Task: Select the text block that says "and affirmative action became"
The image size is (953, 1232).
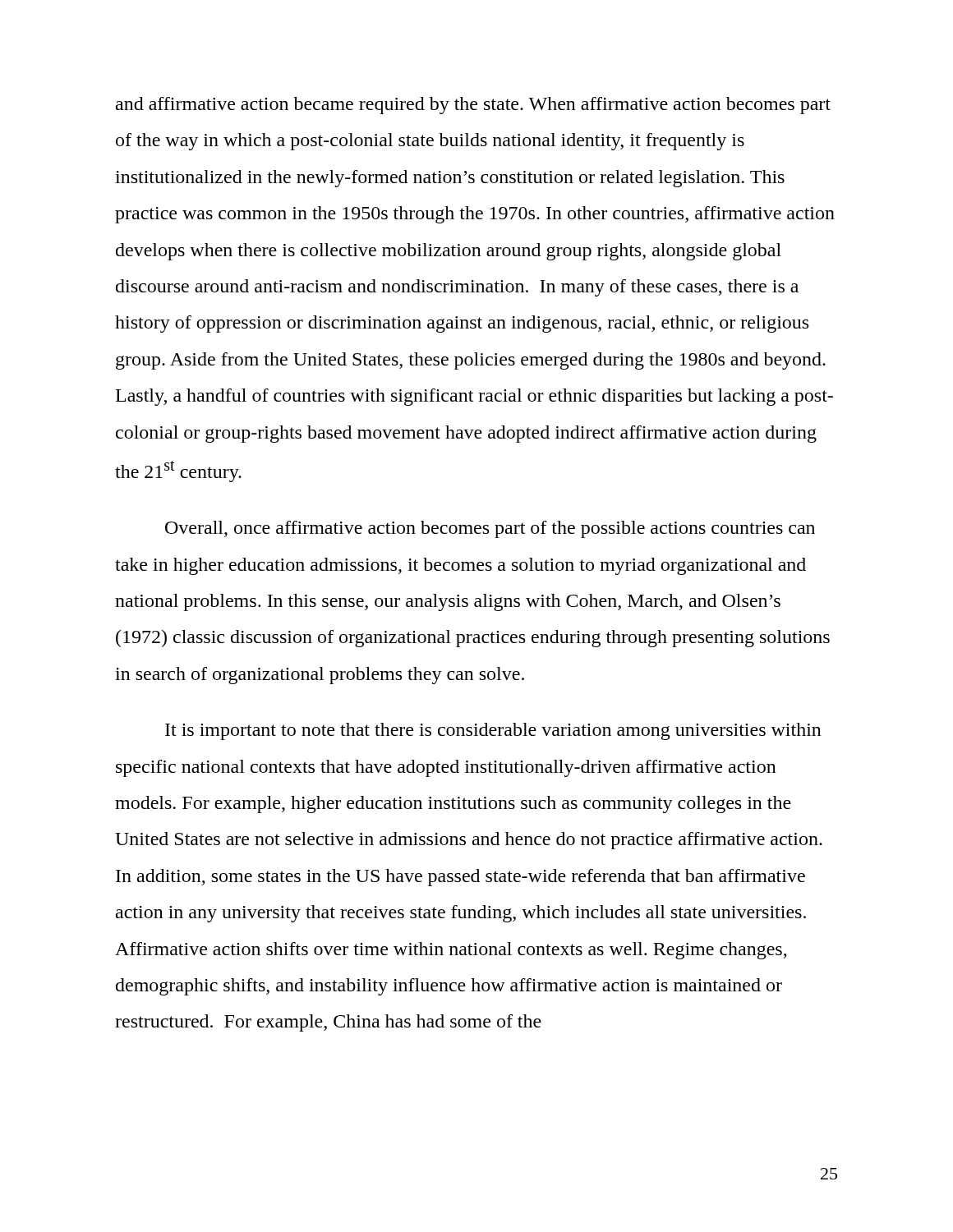Action: pyautogui.click(x=476, y=288)
